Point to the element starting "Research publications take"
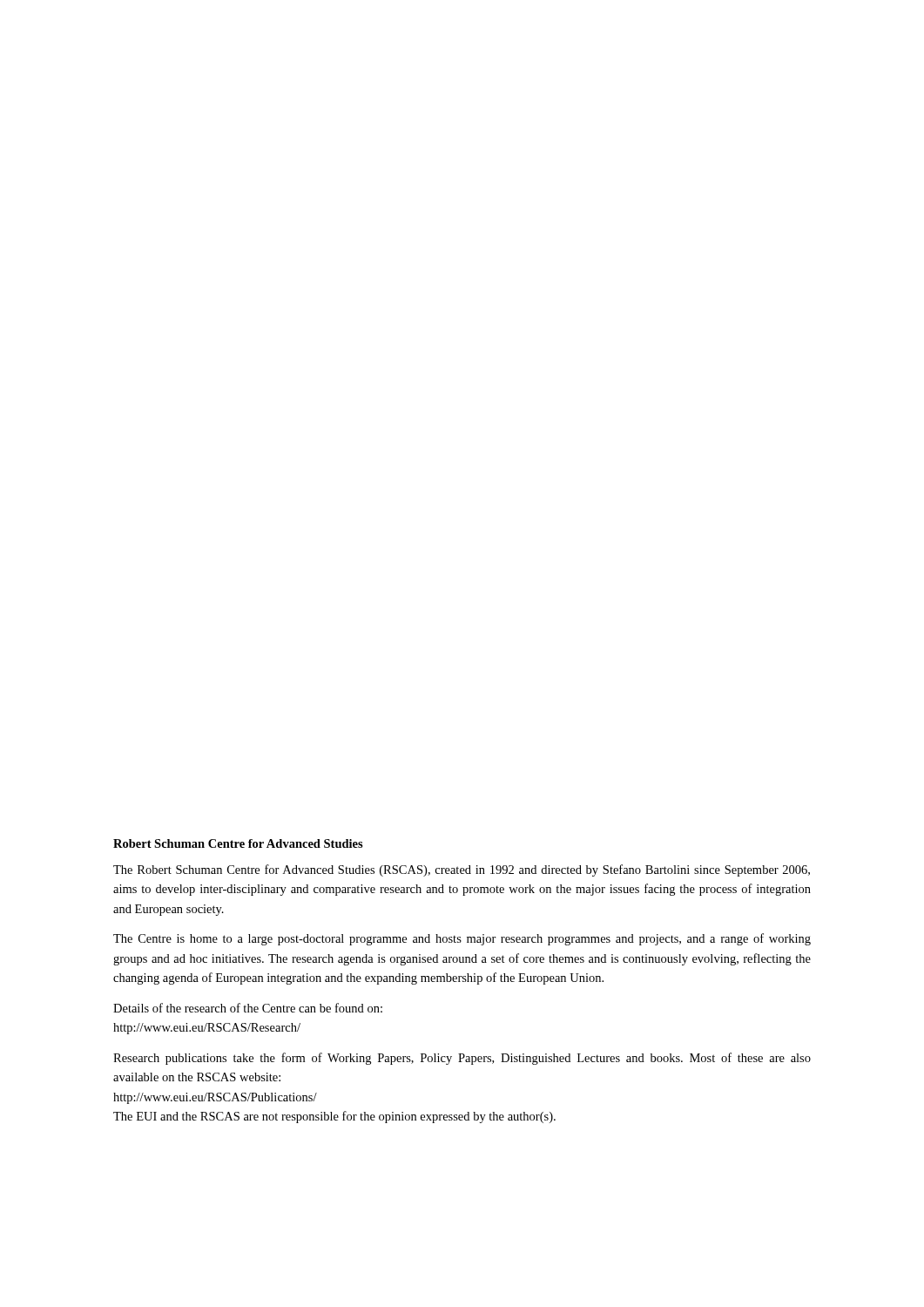Viewport: 924px width, 1307px height. [x=462, y=1059]
